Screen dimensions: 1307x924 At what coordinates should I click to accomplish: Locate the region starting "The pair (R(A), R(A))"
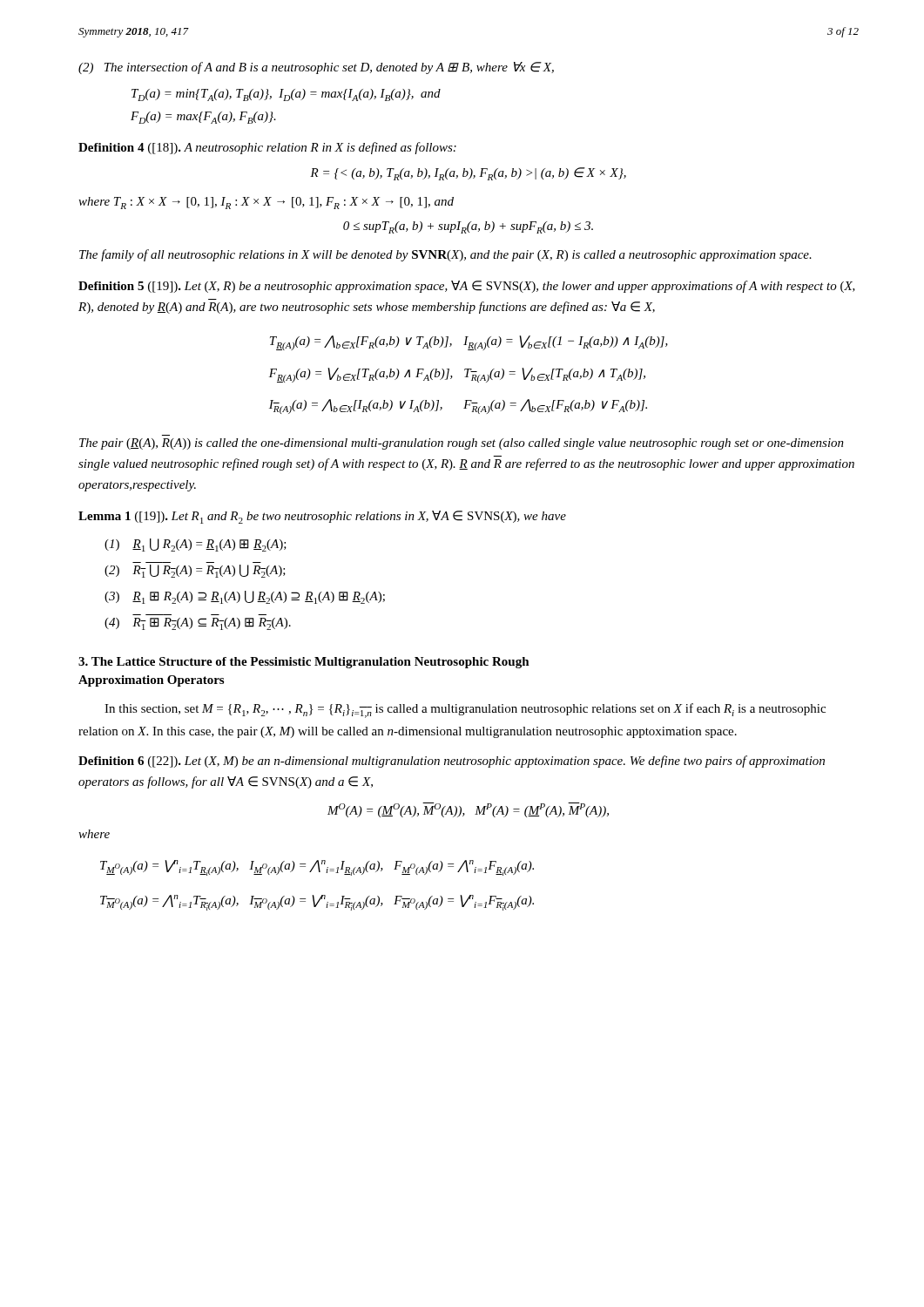[x=467, y=463]
